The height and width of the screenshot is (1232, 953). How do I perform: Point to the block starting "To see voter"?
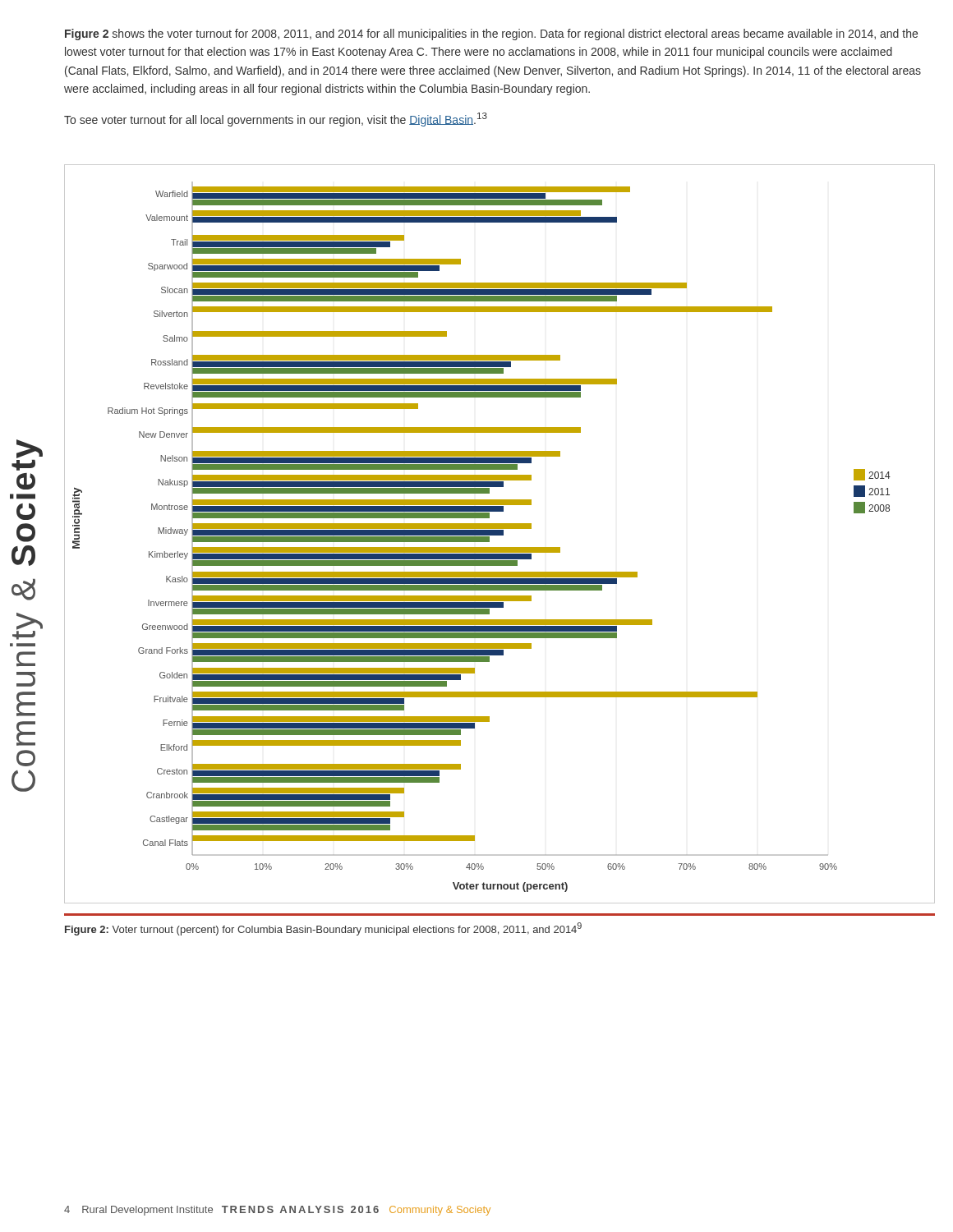point(276,118)
